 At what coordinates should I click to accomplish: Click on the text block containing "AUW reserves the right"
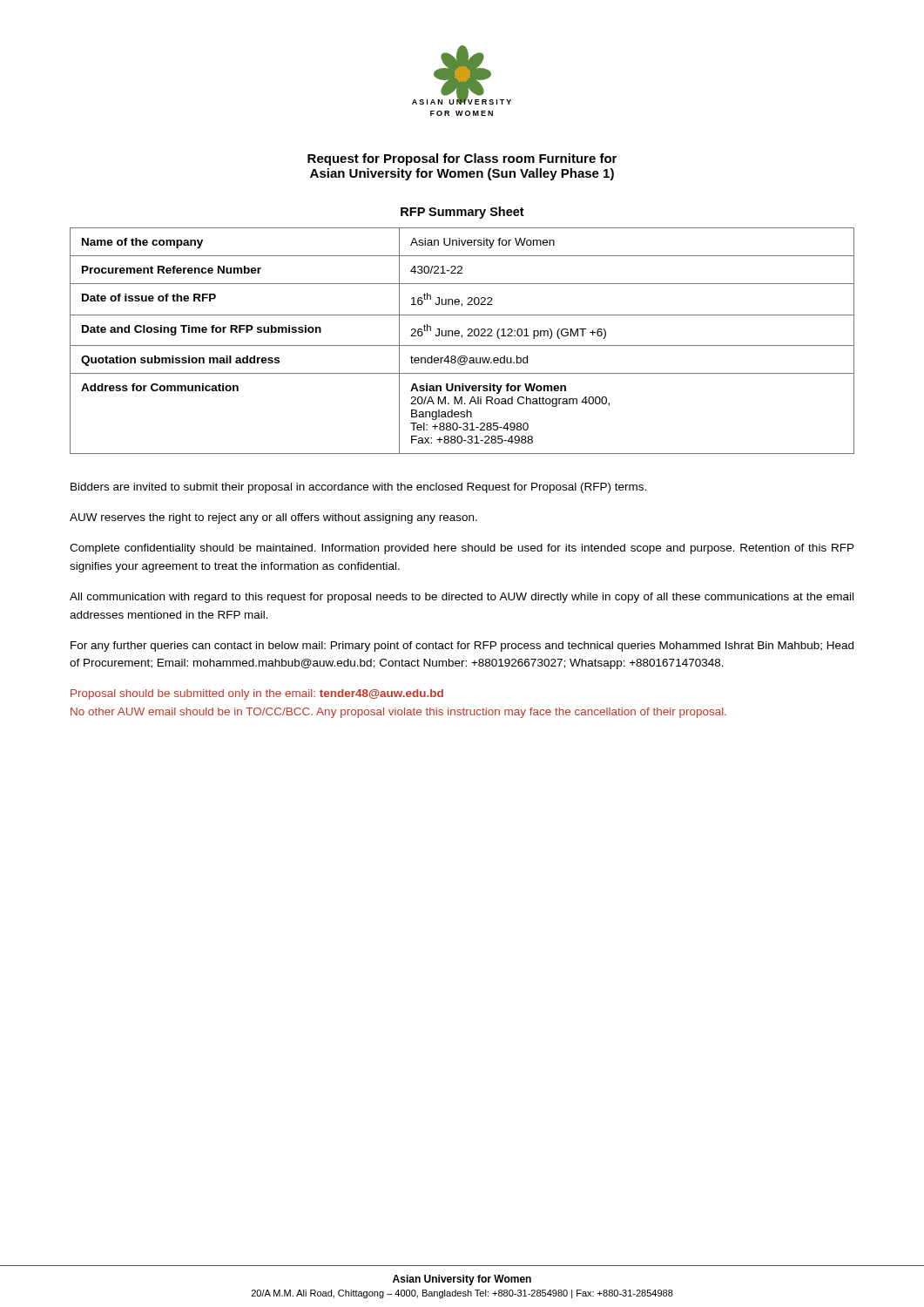pos(274,517)
